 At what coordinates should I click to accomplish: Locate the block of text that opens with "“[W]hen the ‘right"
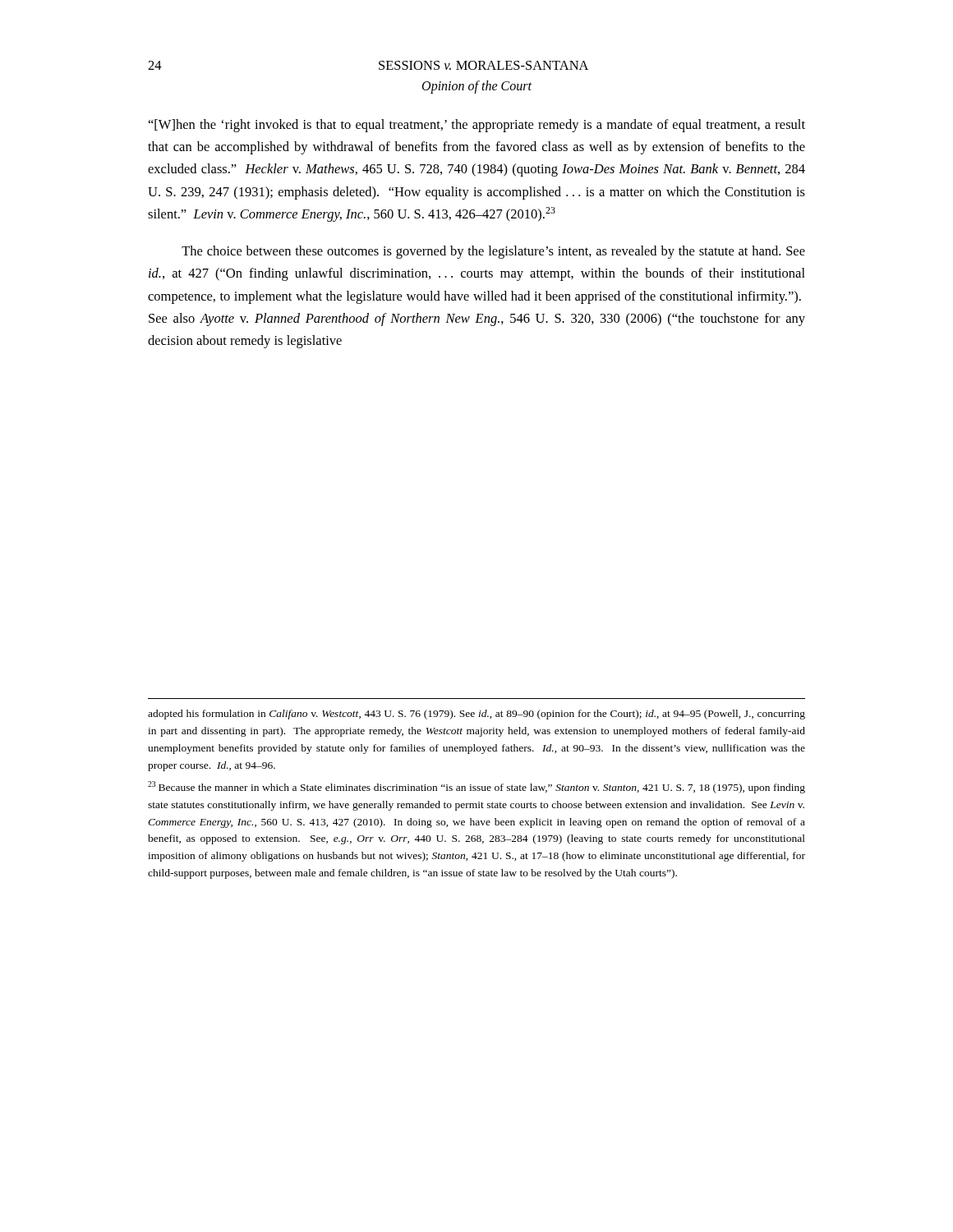point(476,169)
